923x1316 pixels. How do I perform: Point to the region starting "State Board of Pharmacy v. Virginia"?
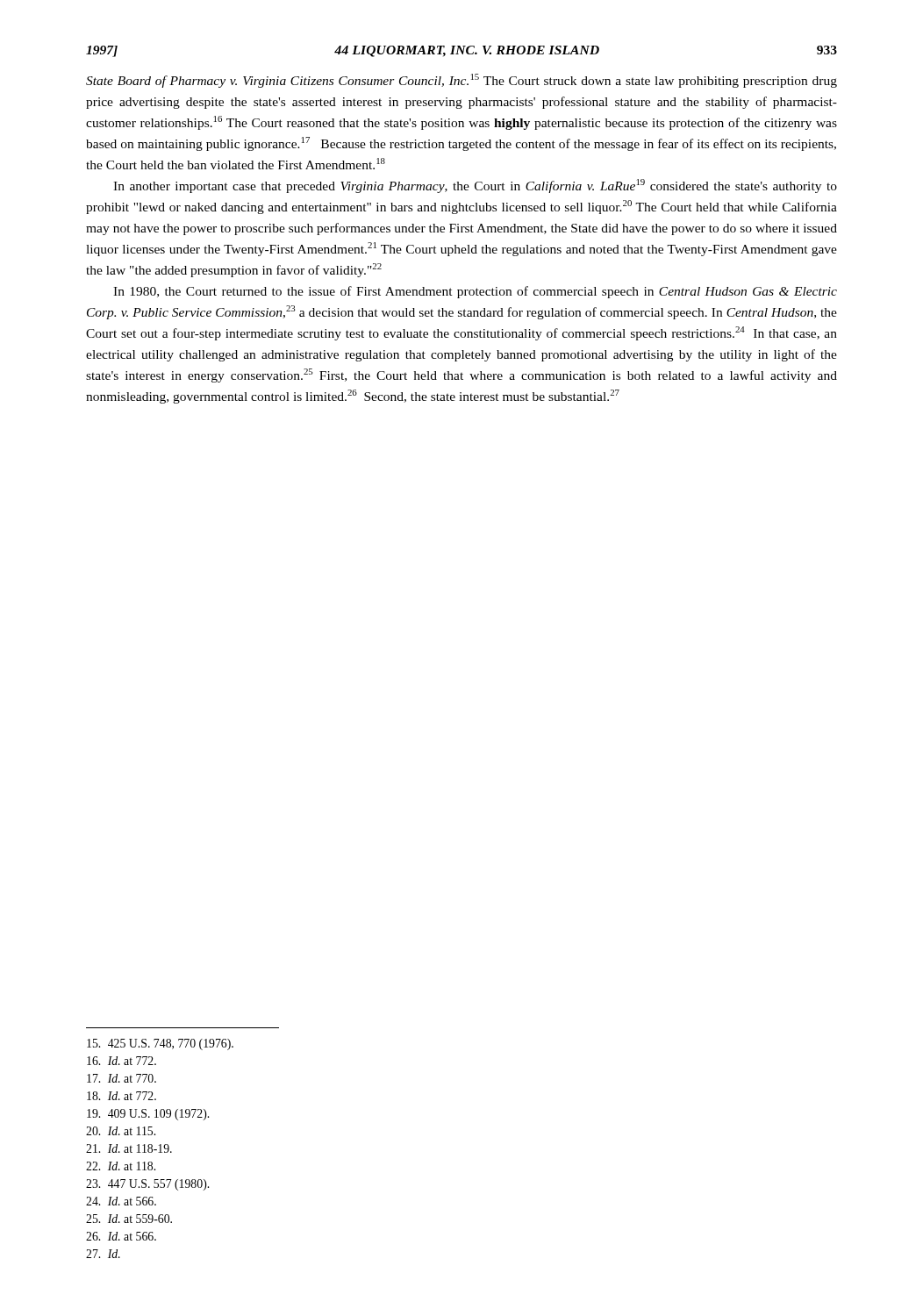click(462, 239)
